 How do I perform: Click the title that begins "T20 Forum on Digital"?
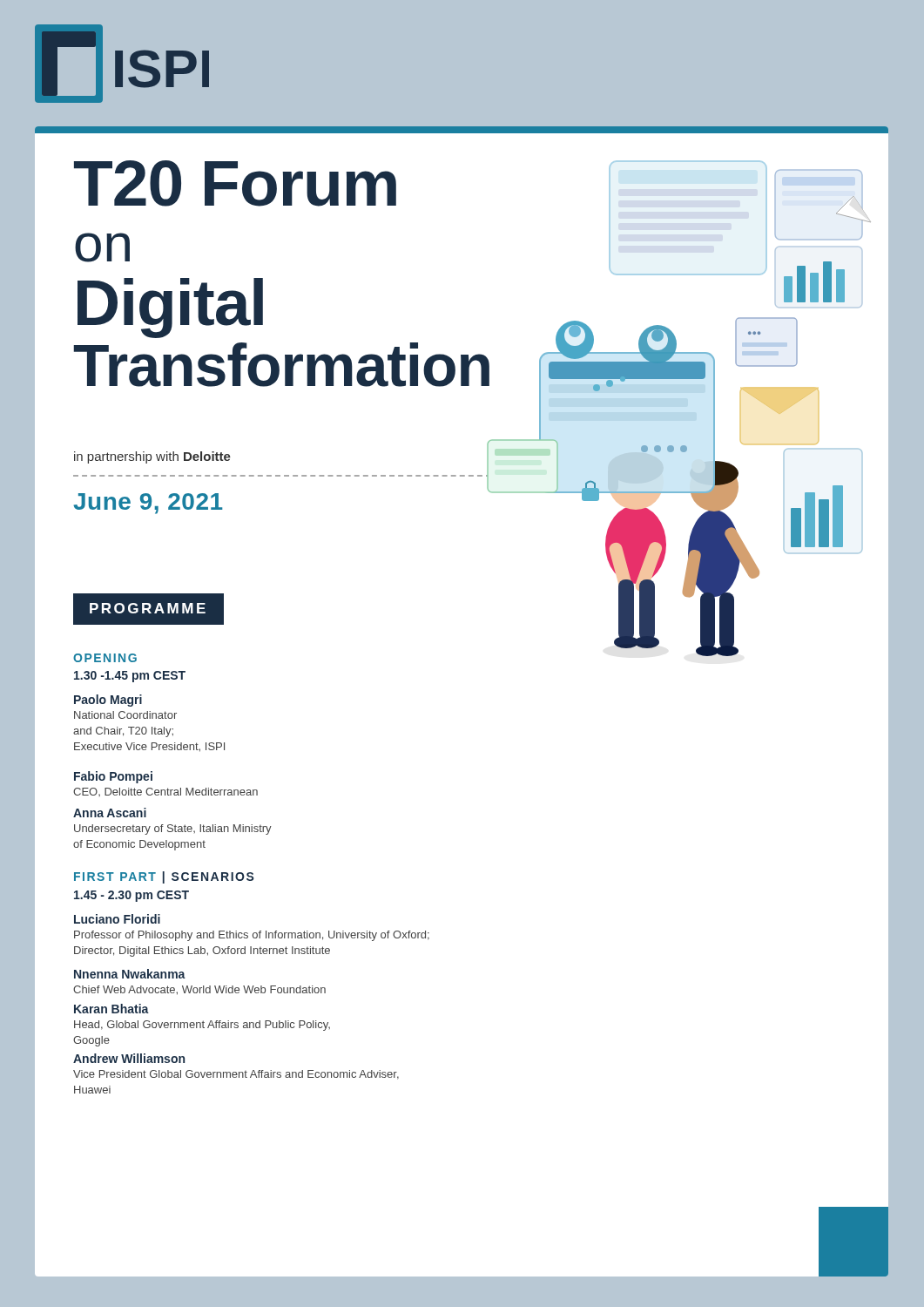pyautogui.click(x=235, y=183)
